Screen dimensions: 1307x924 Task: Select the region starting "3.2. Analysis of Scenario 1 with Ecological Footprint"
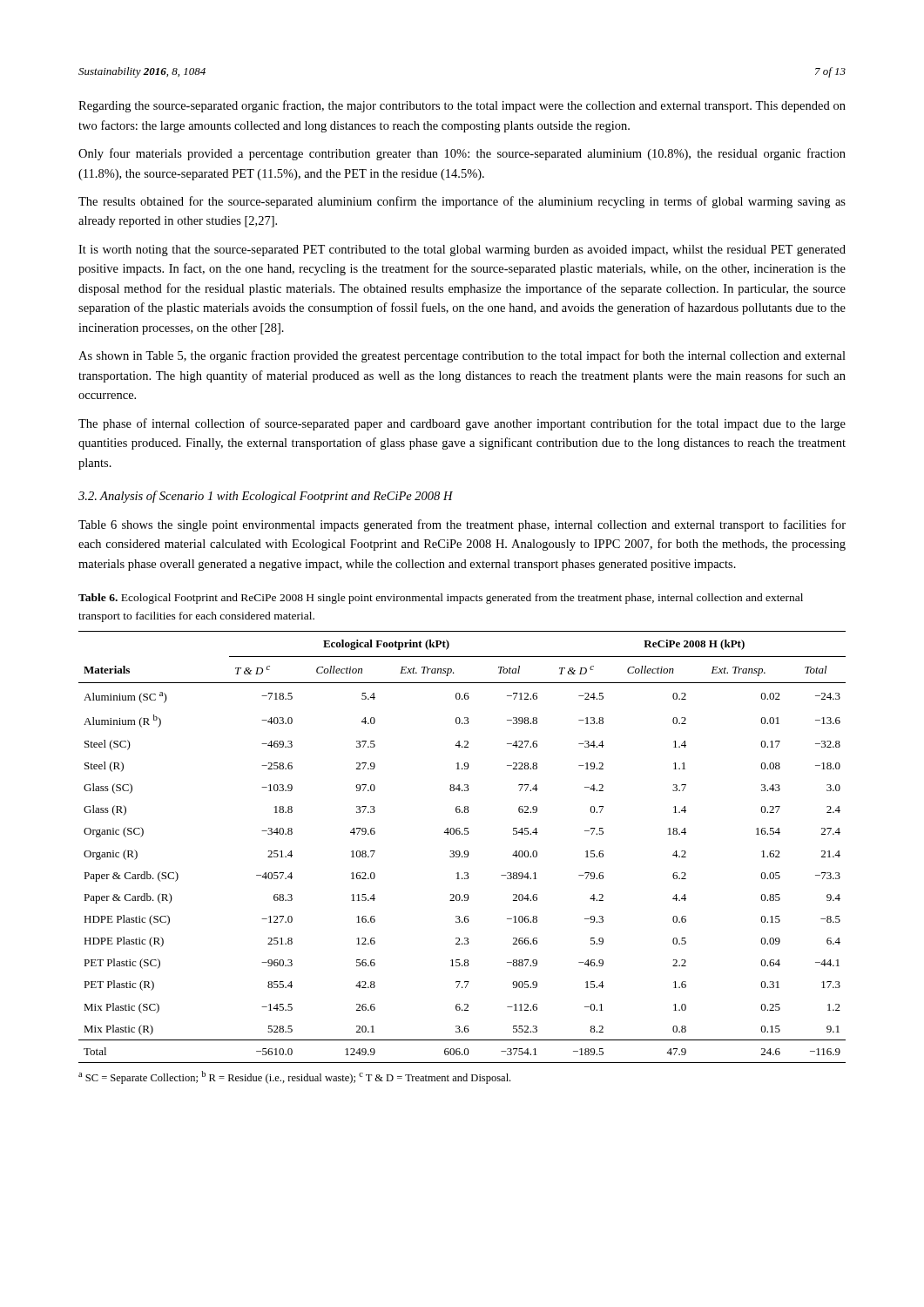tap(265, 496)
